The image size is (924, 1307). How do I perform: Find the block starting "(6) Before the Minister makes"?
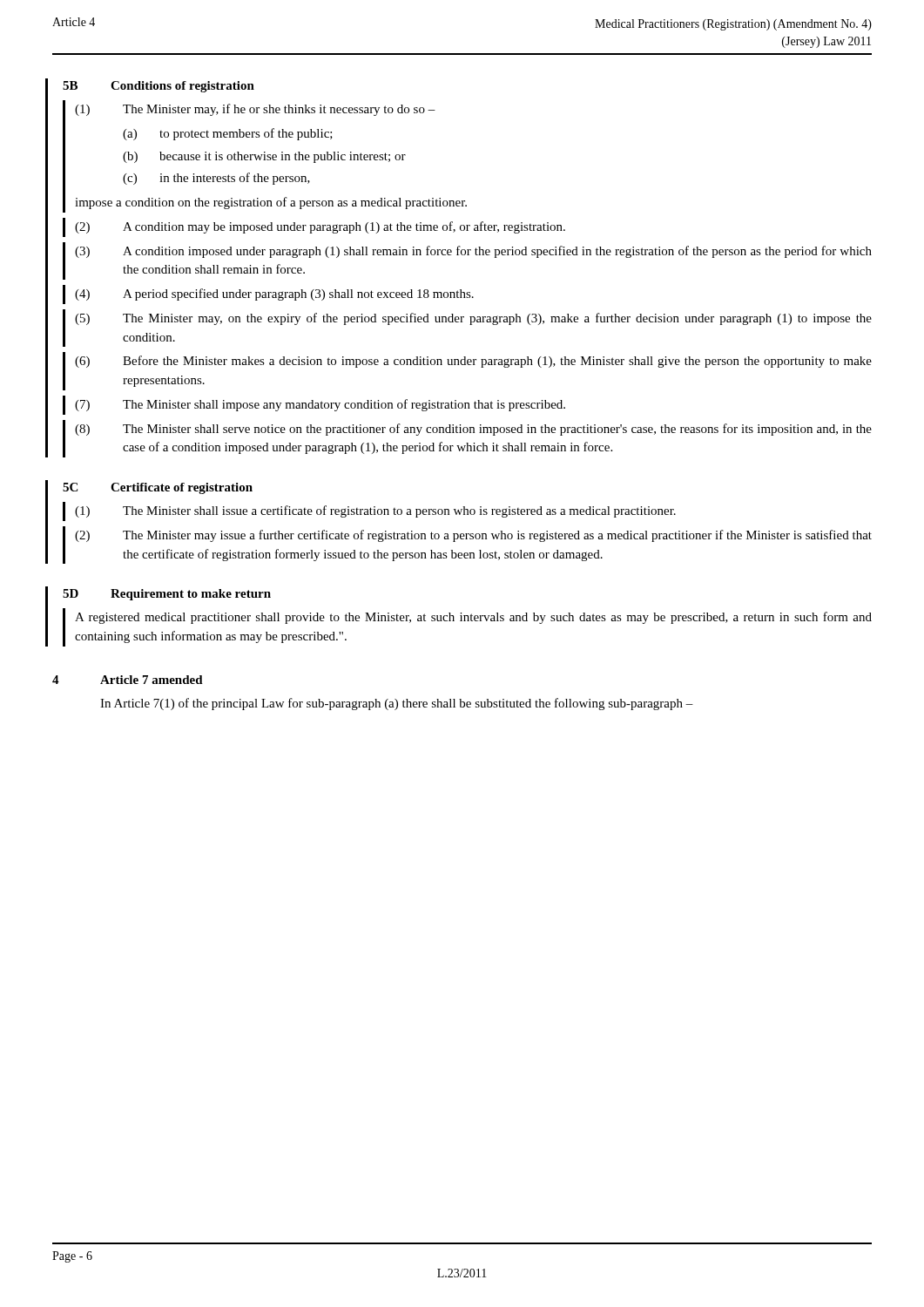point(473,371)
